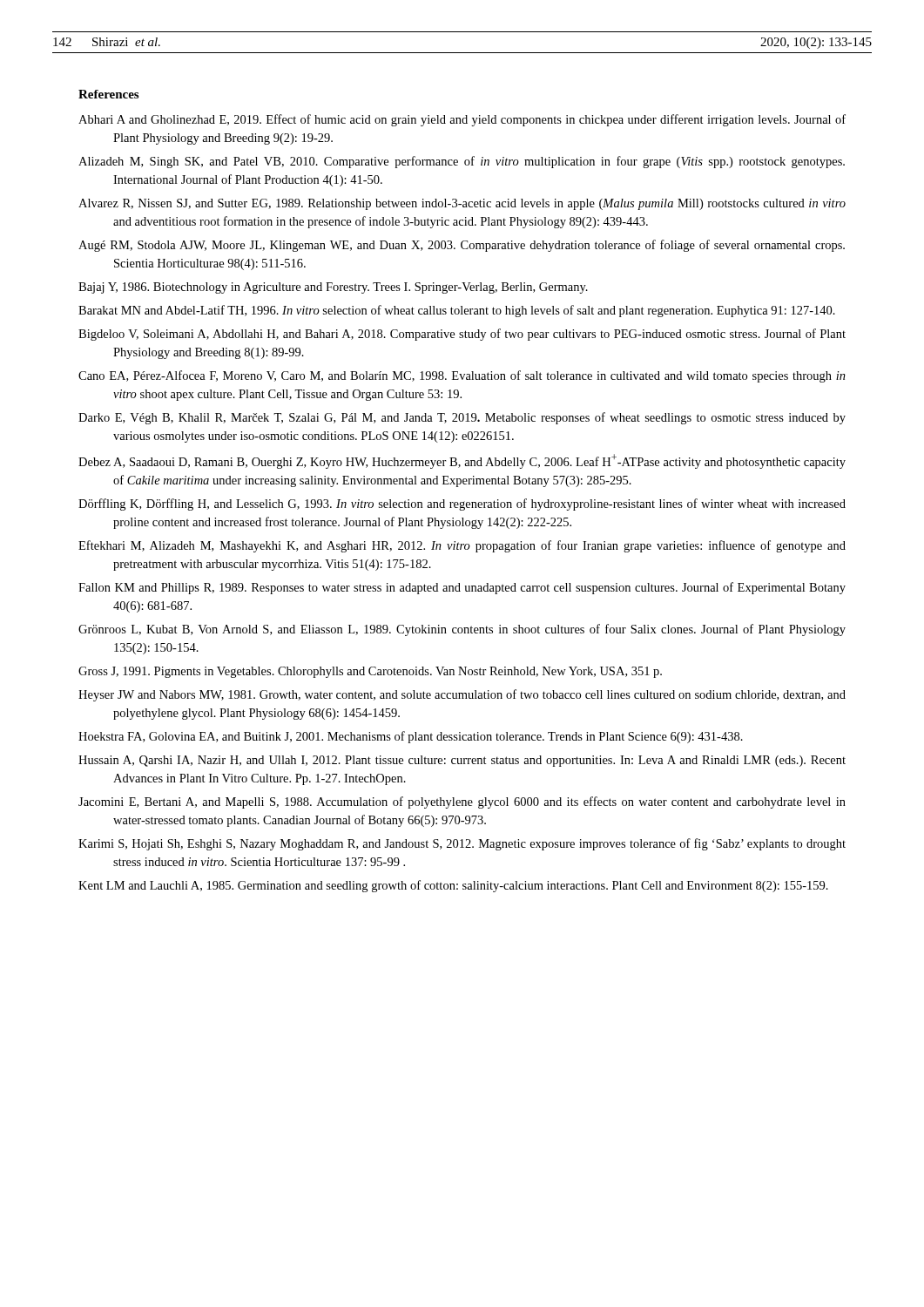Select the list item that says "Dörffling K, Dörffling H, and Lesselich G, 1993."
The height and width of the screenshot is (1307, 924).
click(462, 513)
